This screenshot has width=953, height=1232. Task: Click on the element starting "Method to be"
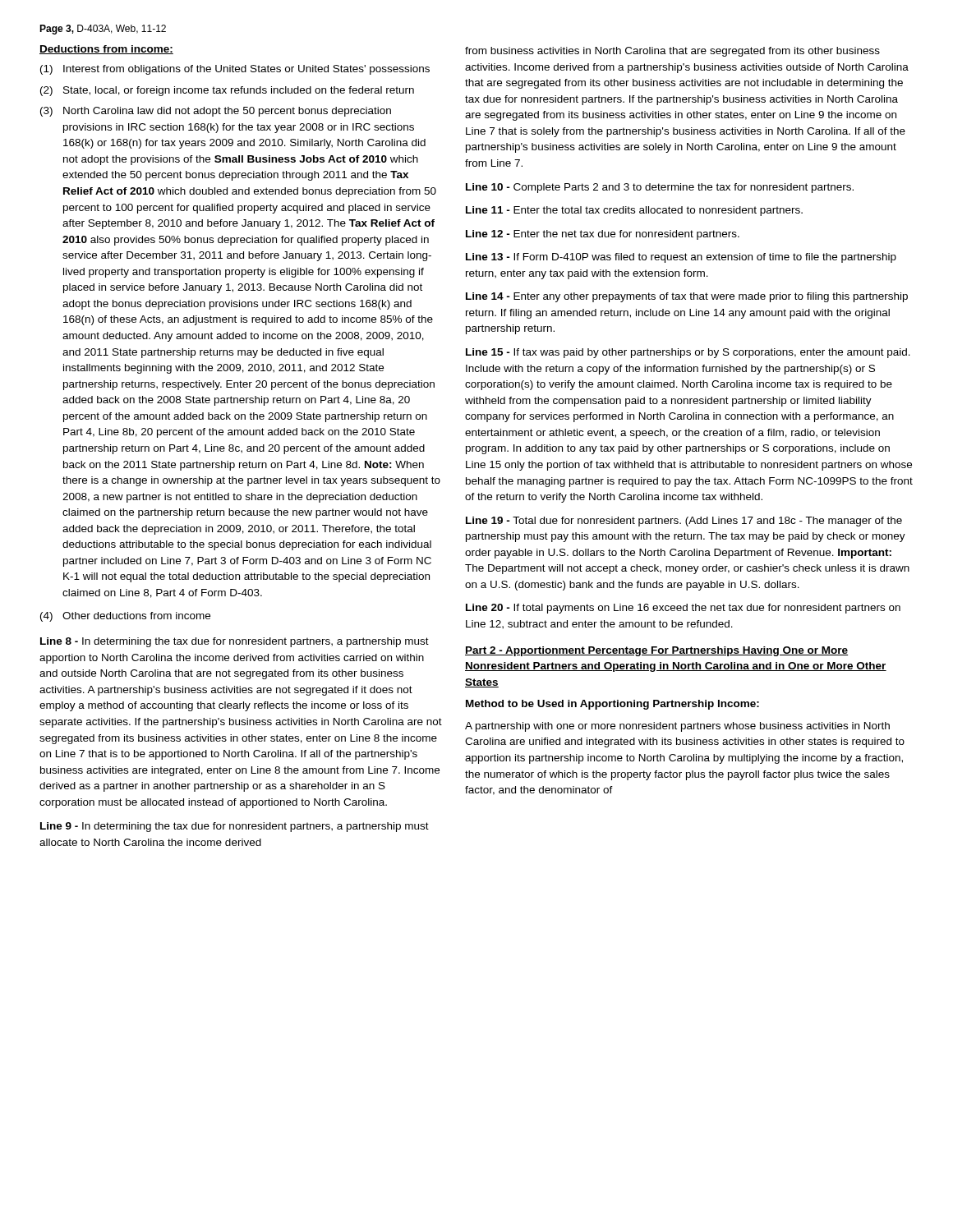click(612, 704)
